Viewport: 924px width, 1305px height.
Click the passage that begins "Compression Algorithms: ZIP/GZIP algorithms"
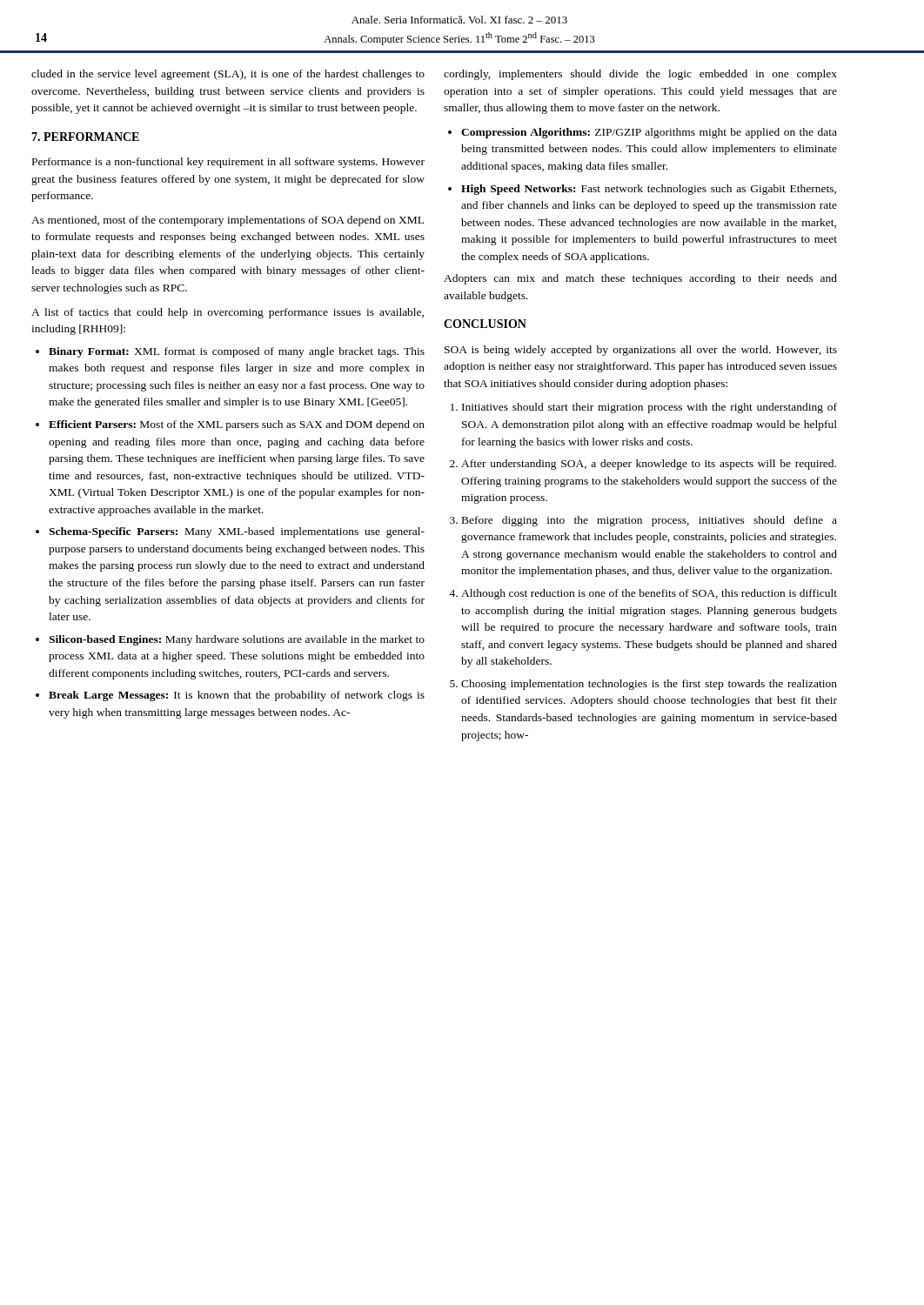(x=649, y=149)
